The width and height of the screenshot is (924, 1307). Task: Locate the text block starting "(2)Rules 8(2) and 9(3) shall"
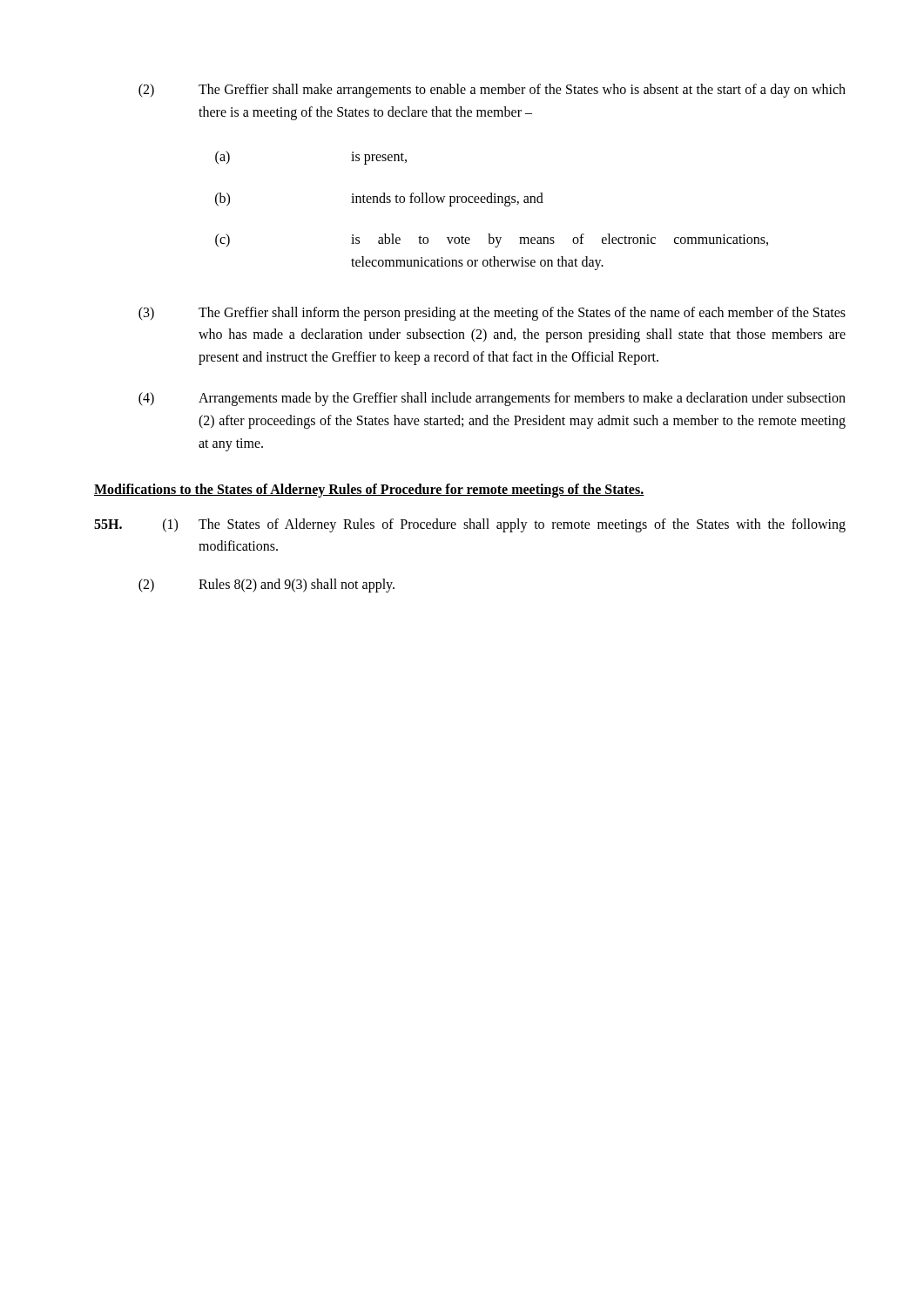coord(266,586)
